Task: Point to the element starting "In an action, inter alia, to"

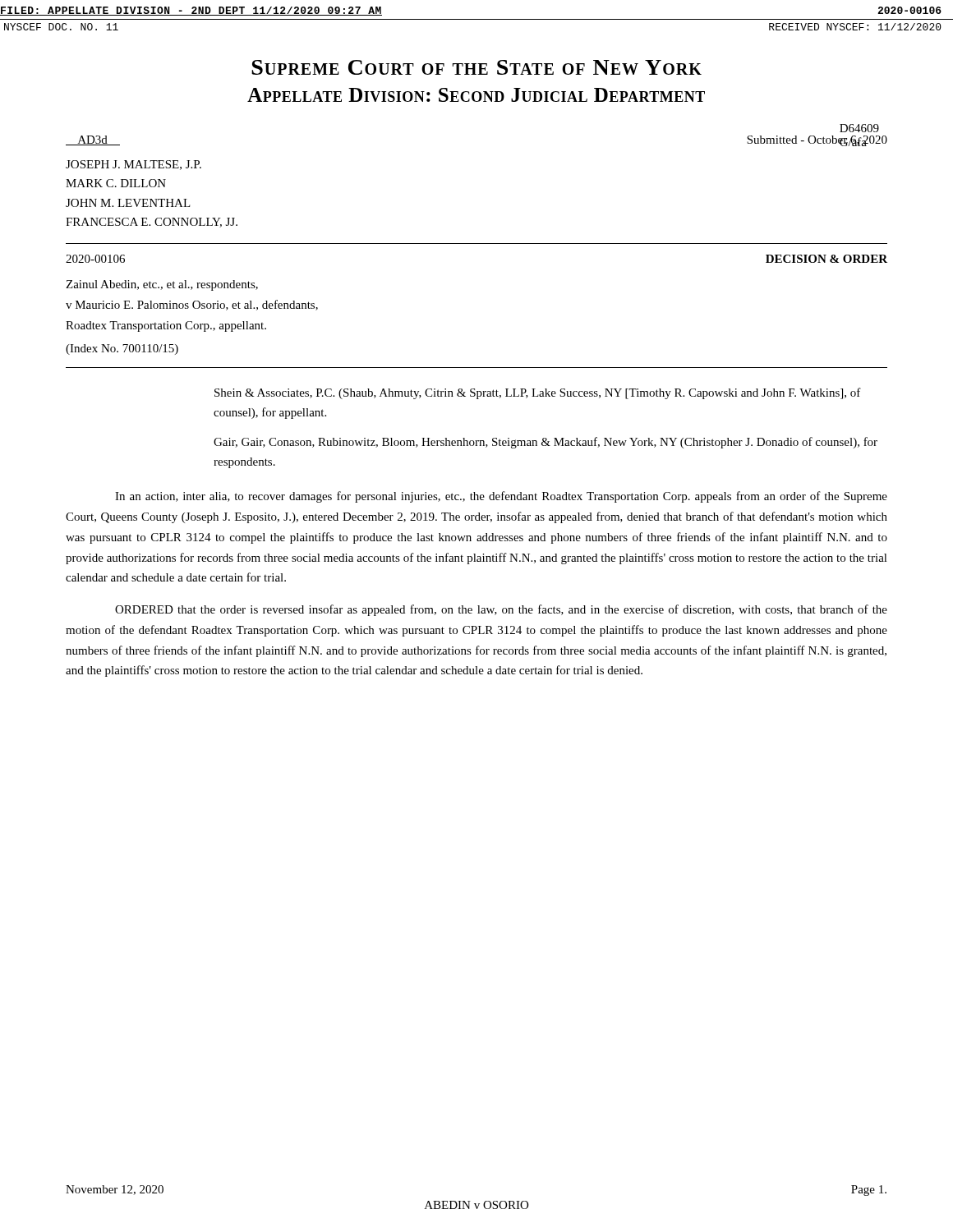Action: [476, 537]
